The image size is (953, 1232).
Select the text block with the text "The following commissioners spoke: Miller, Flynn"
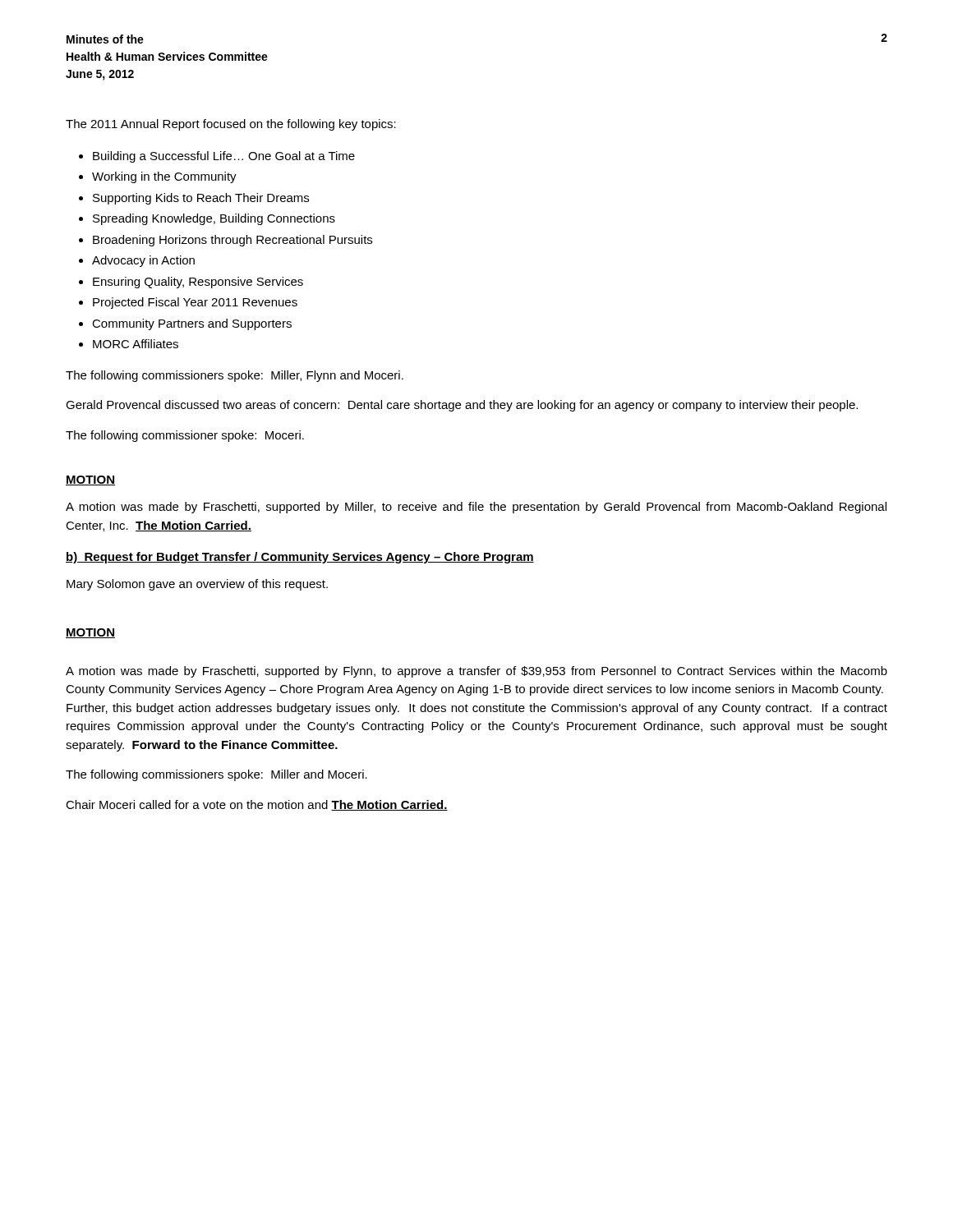235,375
